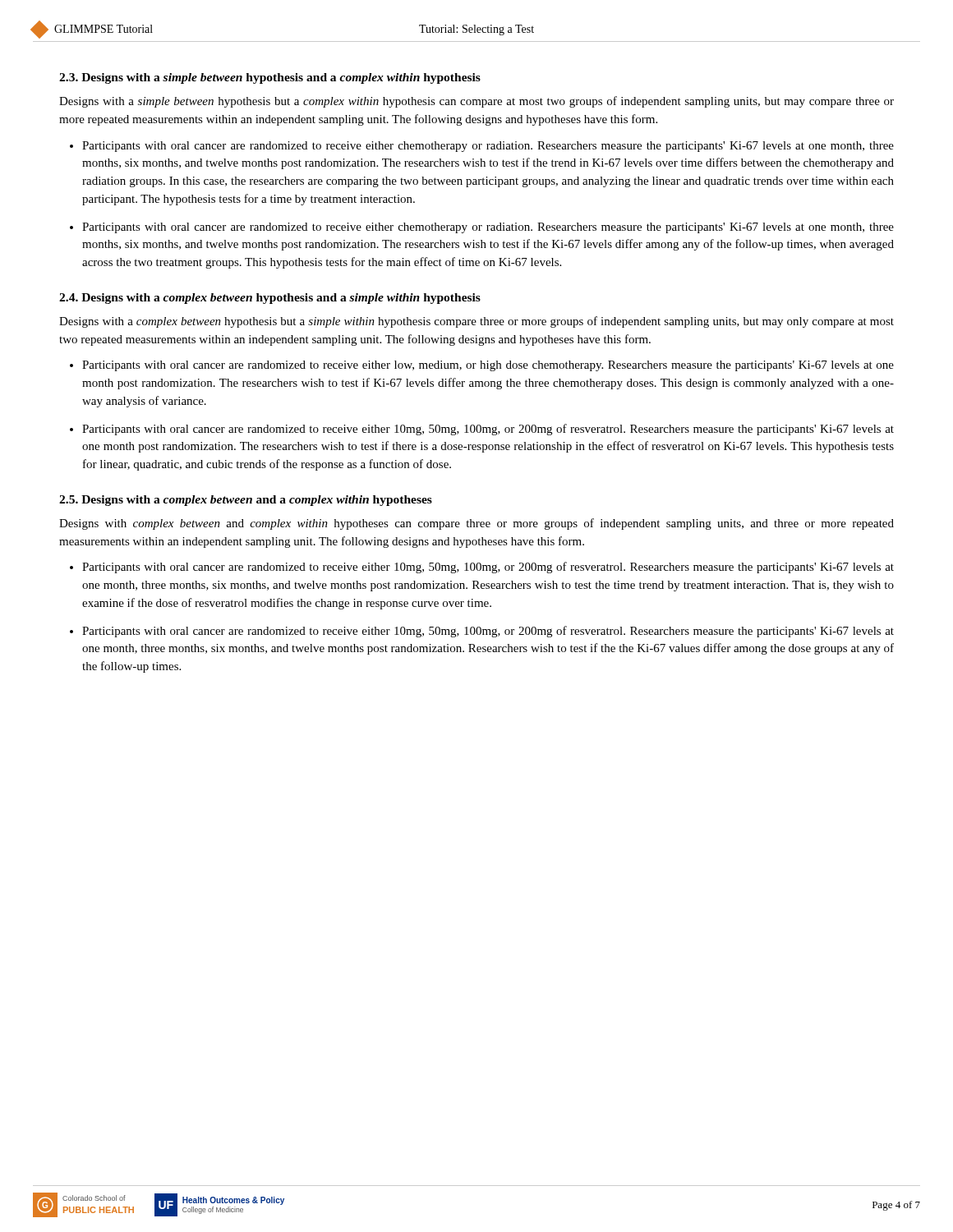Point to the text starting "2.3. Designs with a simple between"
The height and width of the screenshot is (1232, 953).
tap(270, 77)
